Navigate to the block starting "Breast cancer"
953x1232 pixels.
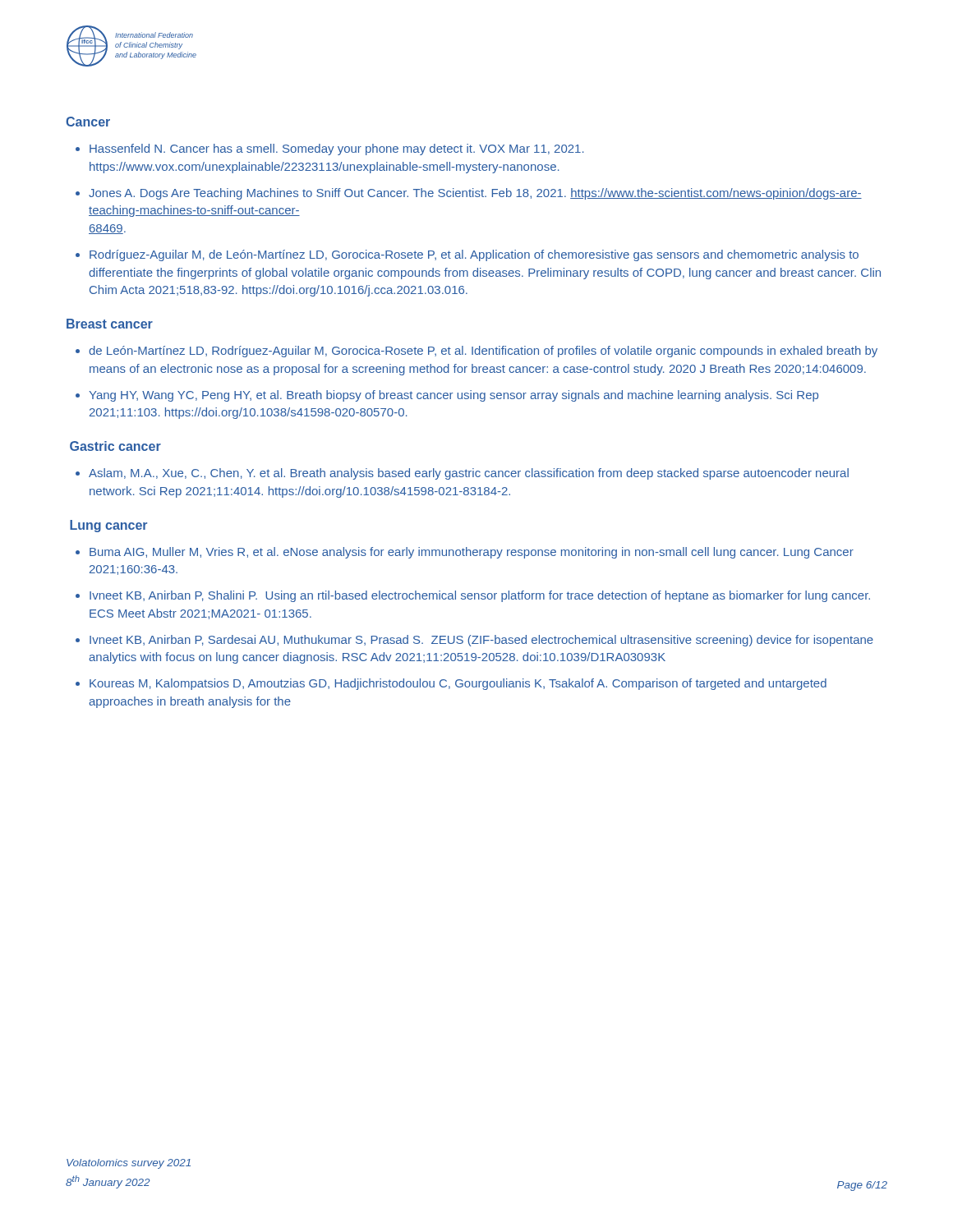pos(109,324)
